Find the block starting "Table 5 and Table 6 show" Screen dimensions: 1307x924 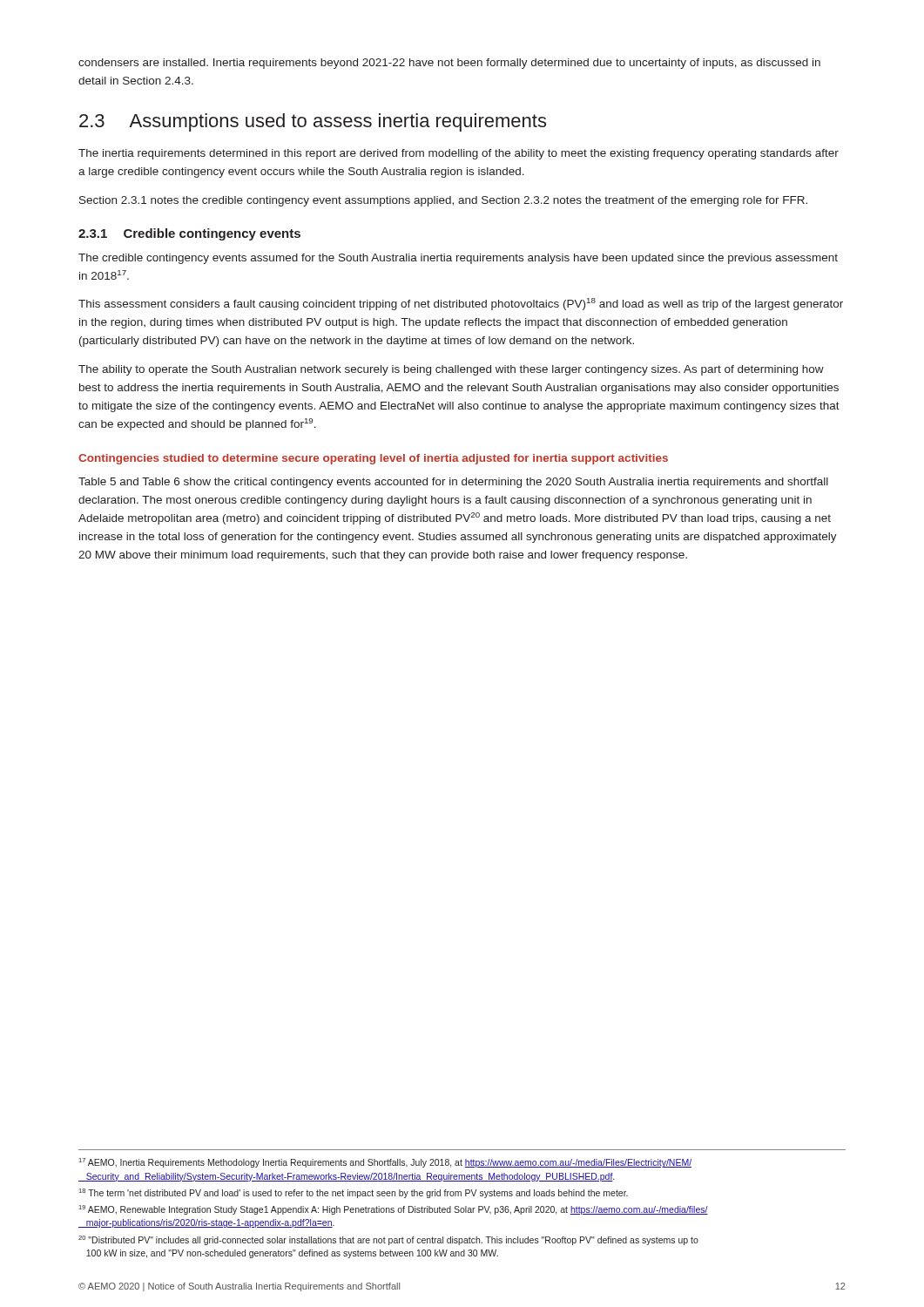(457, 518)
